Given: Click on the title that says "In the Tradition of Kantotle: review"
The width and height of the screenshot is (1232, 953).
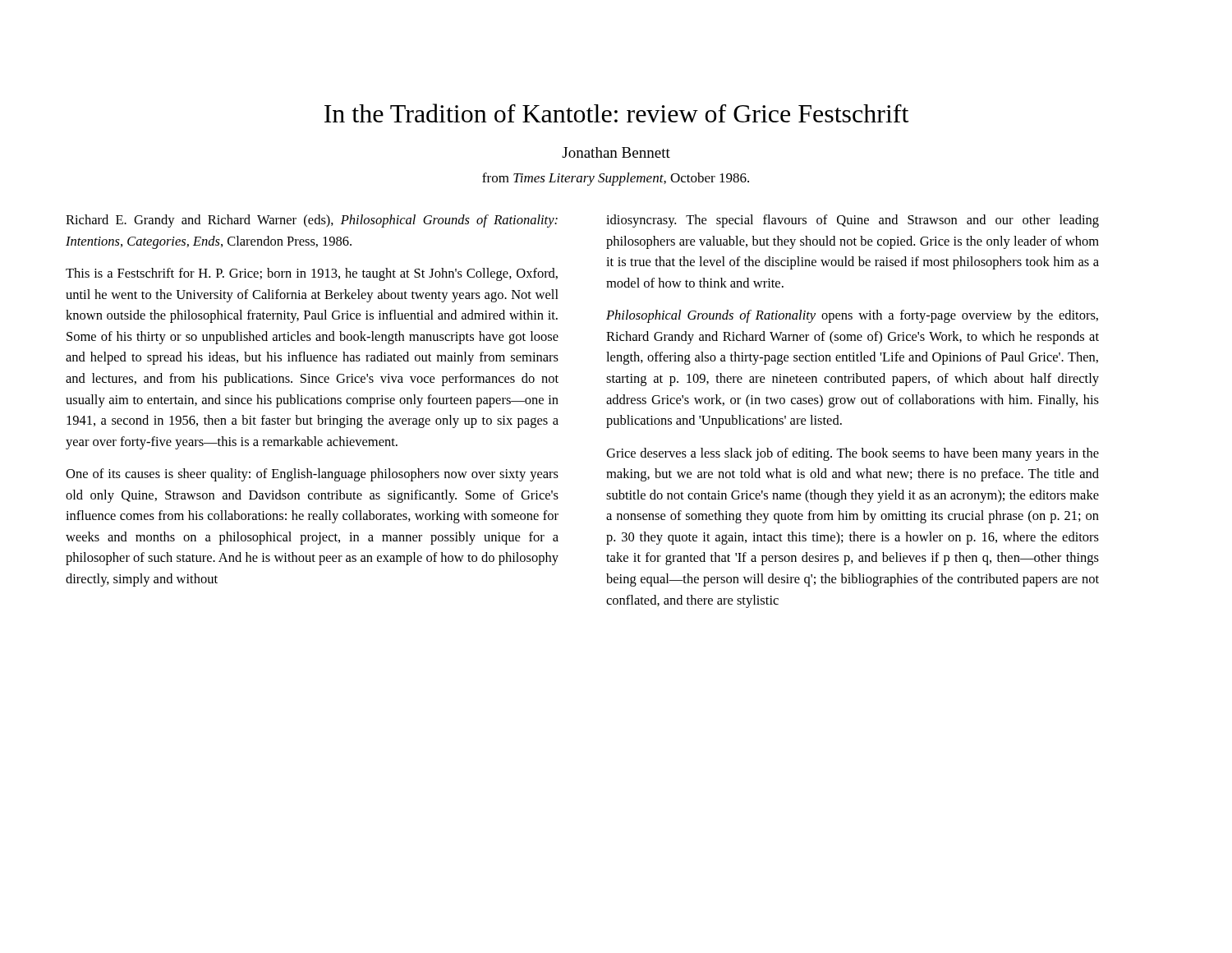Looking at the screenshot, I should click(x=616, y=114).
